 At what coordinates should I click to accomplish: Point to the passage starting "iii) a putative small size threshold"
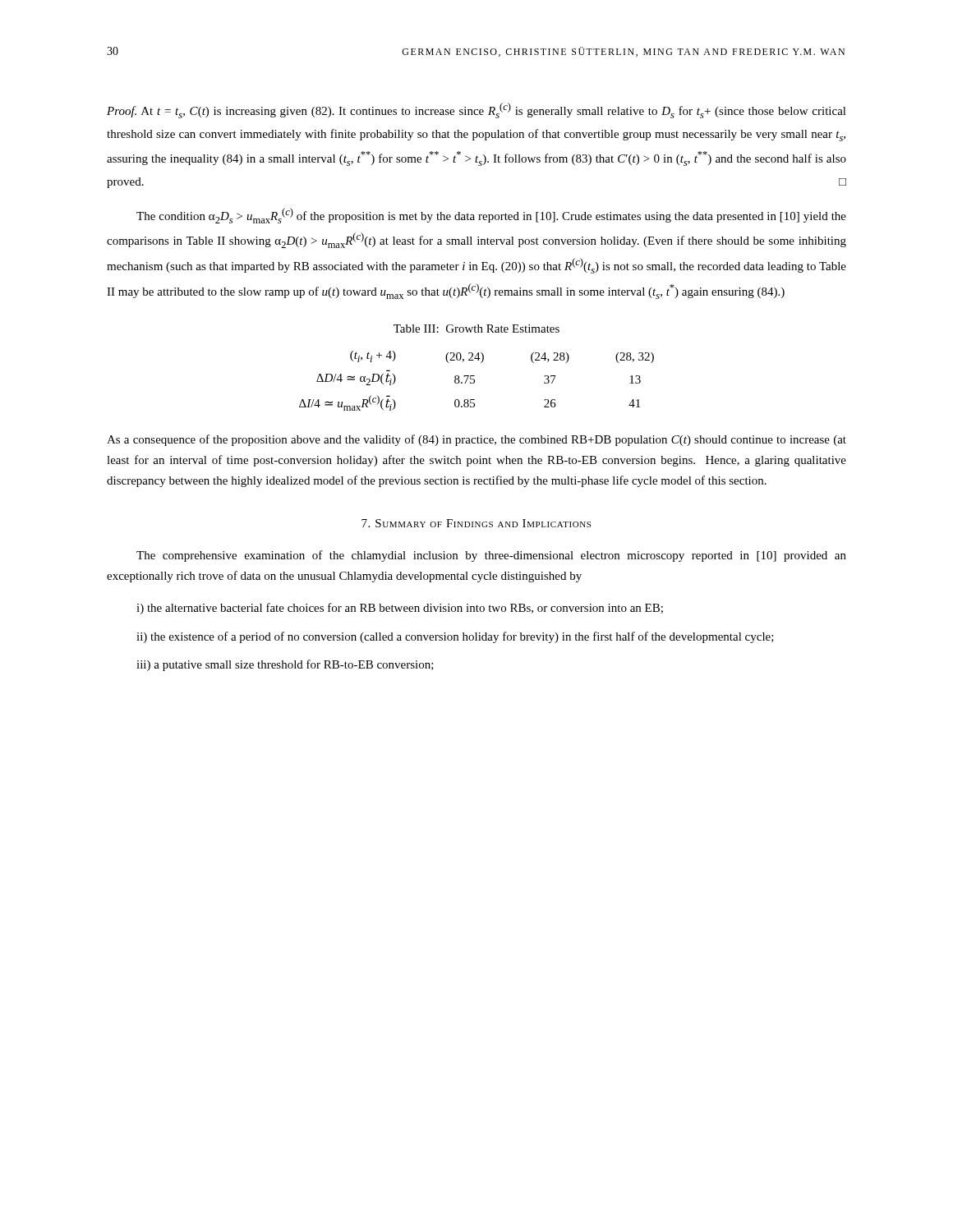[x=285, y=665]
